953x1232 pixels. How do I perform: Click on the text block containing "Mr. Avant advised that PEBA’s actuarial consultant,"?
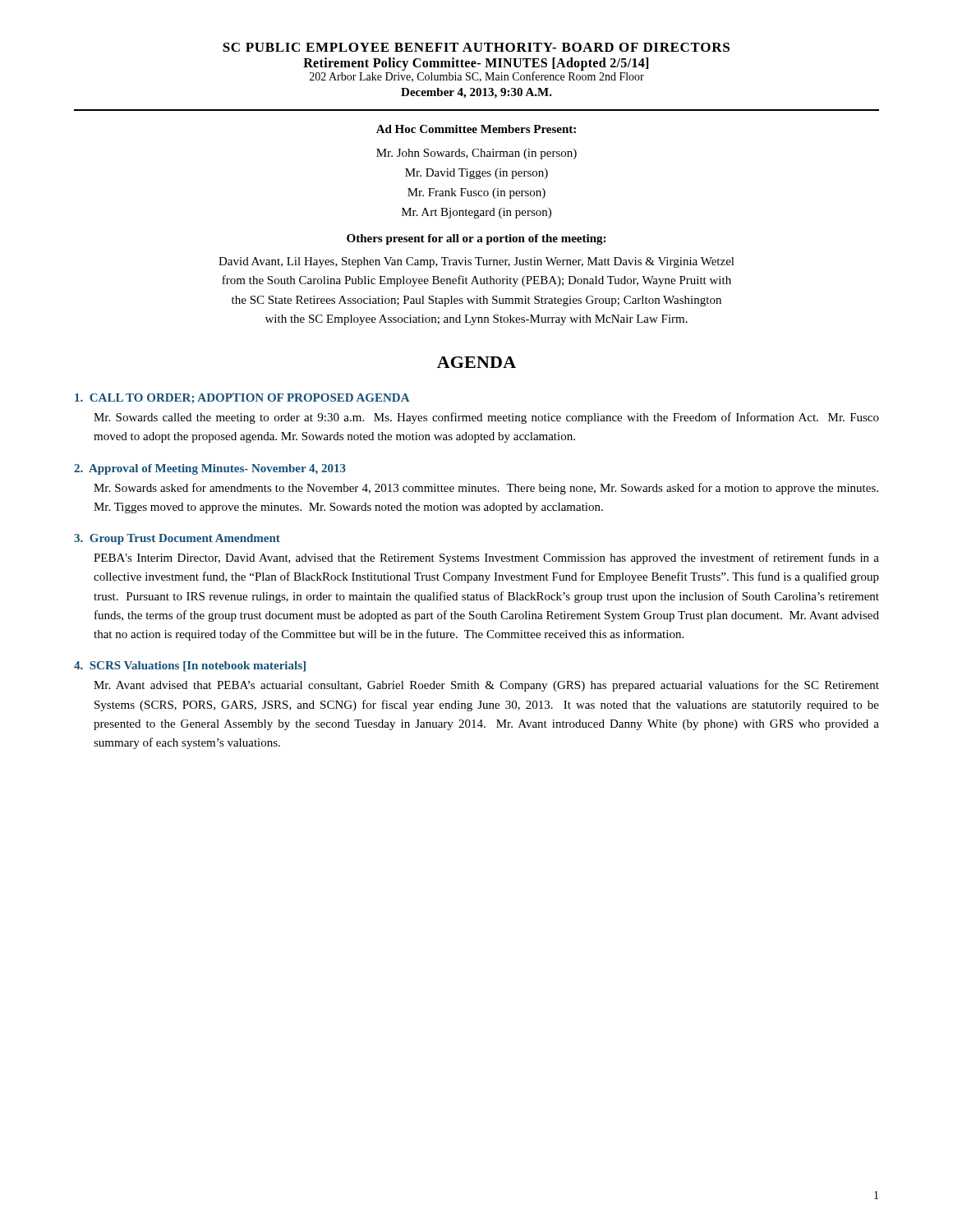486,714
